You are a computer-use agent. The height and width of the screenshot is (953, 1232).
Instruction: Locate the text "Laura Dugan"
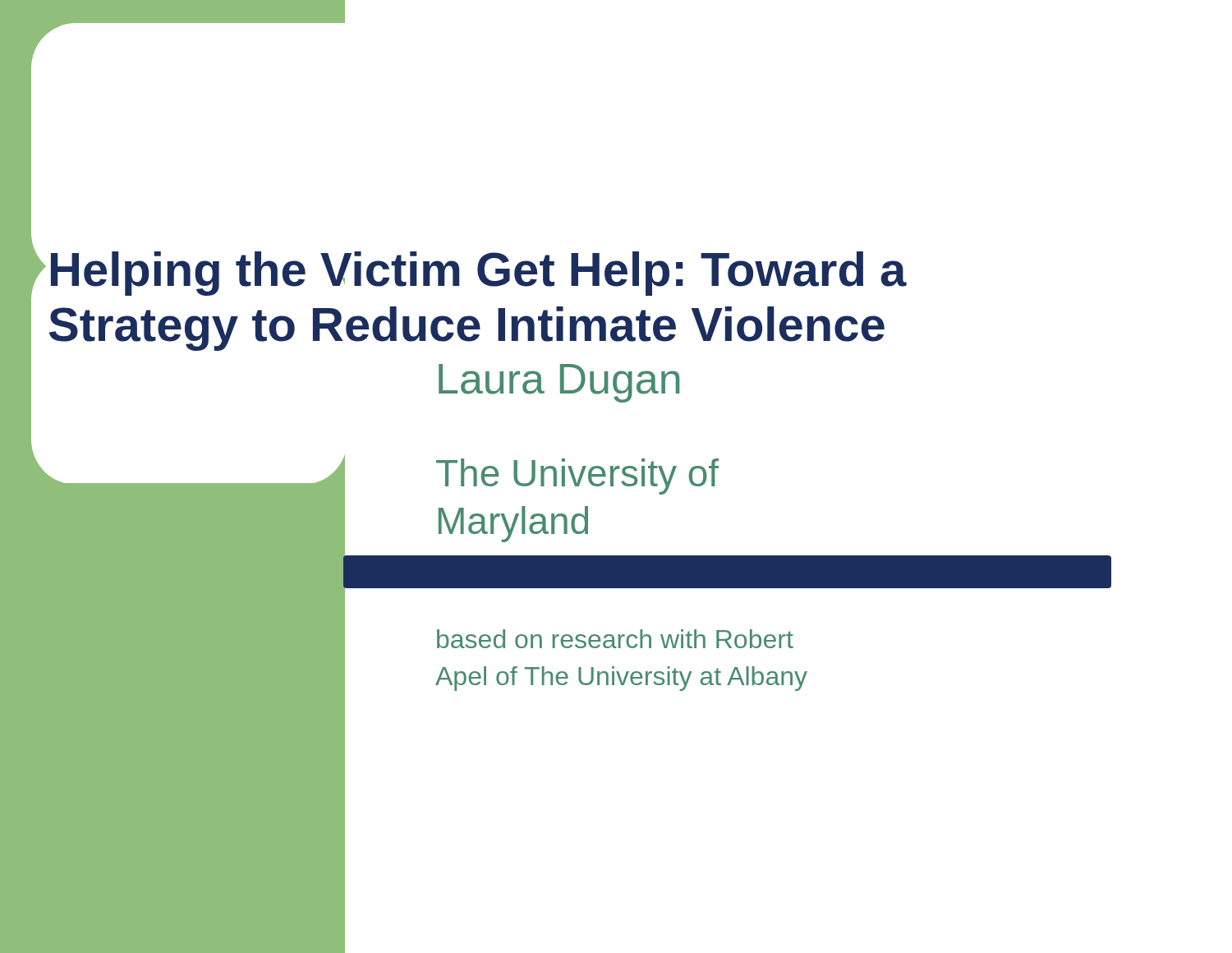tap(559, 379)
